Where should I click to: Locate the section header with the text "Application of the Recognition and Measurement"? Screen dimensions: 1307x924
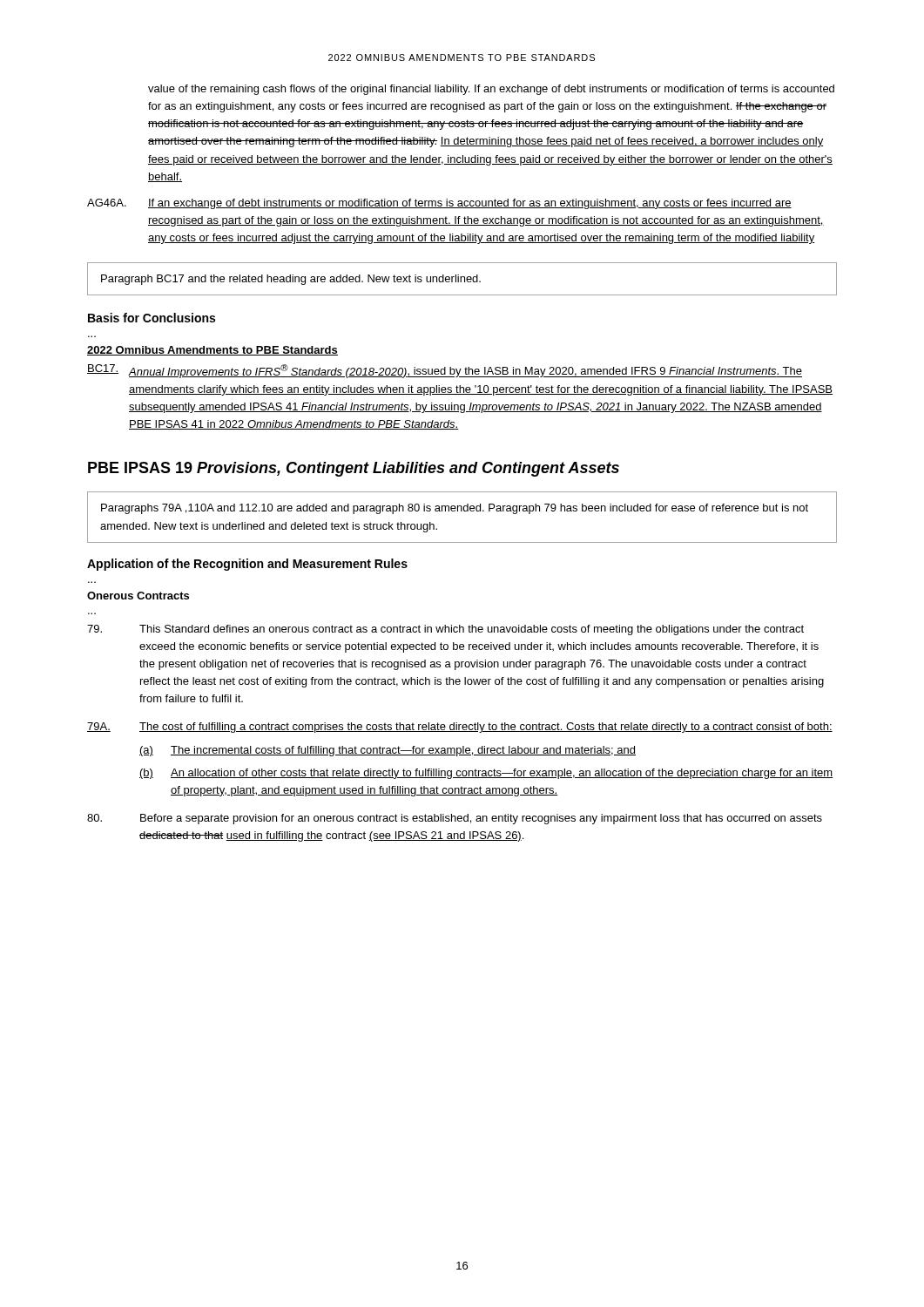[247, 564]
